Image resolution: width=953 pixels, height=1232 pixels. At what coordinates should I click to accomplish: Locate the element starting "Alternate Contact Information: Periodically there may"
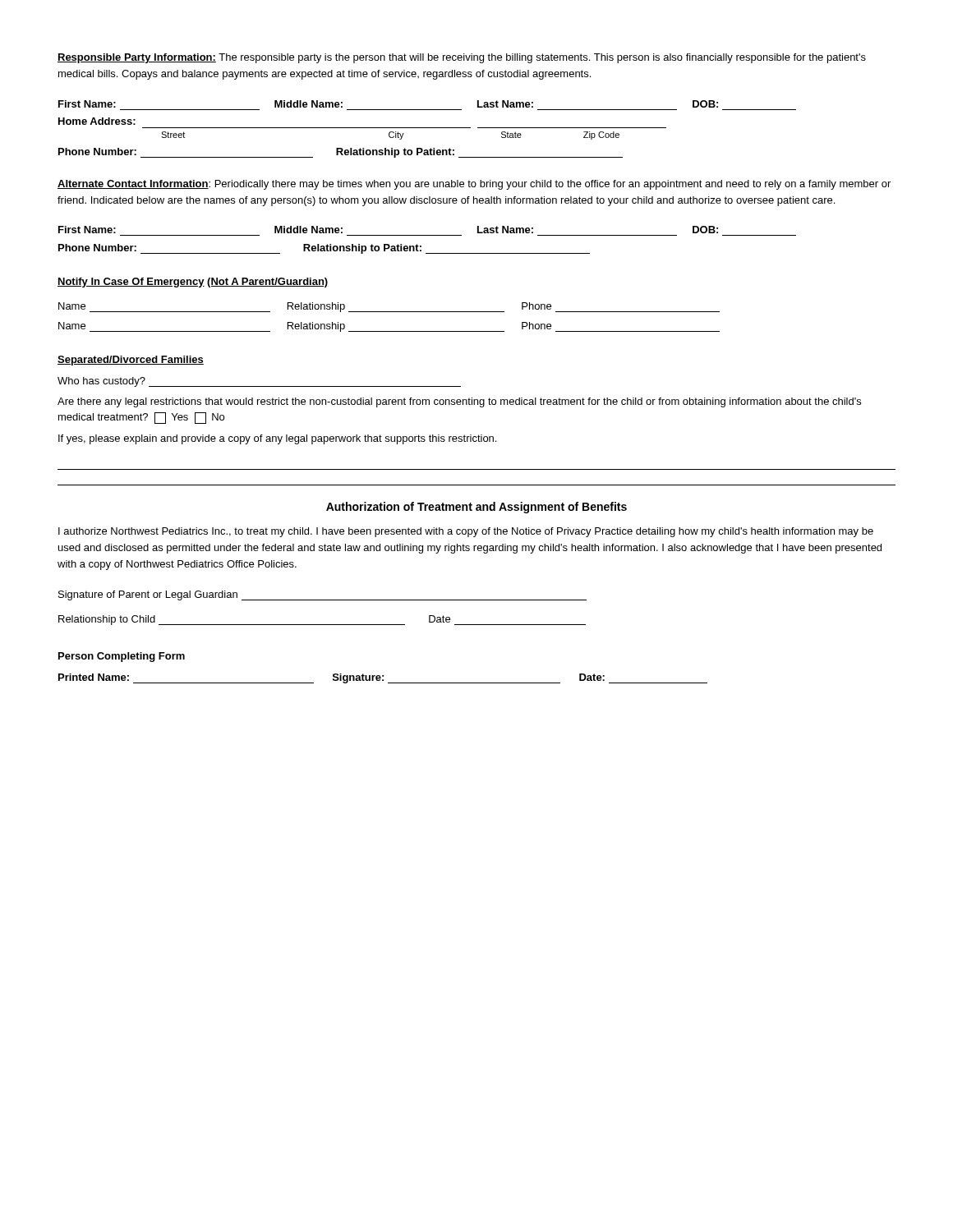click(x=474, y=192)
